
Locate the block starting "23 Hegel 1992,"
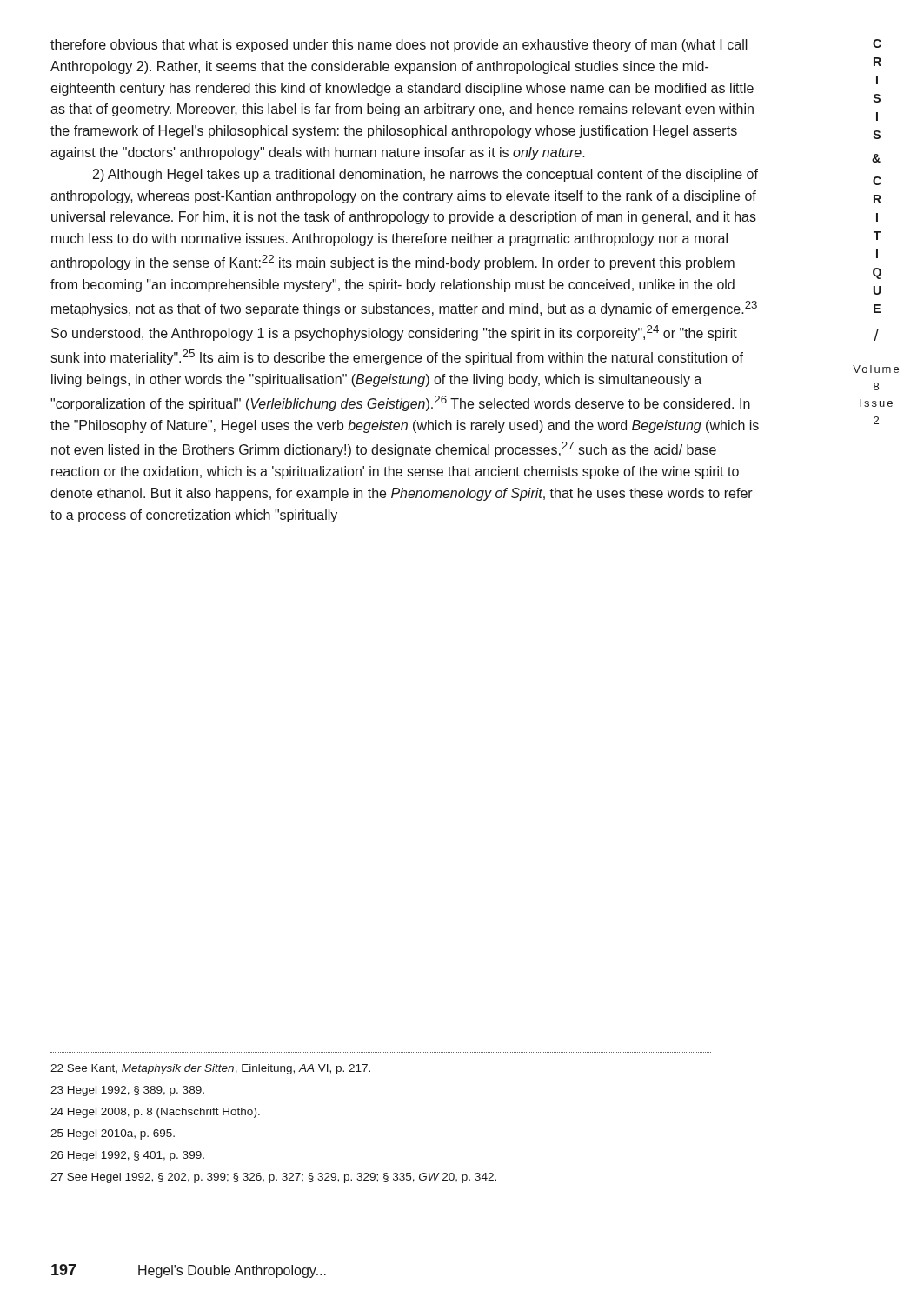127,1091
